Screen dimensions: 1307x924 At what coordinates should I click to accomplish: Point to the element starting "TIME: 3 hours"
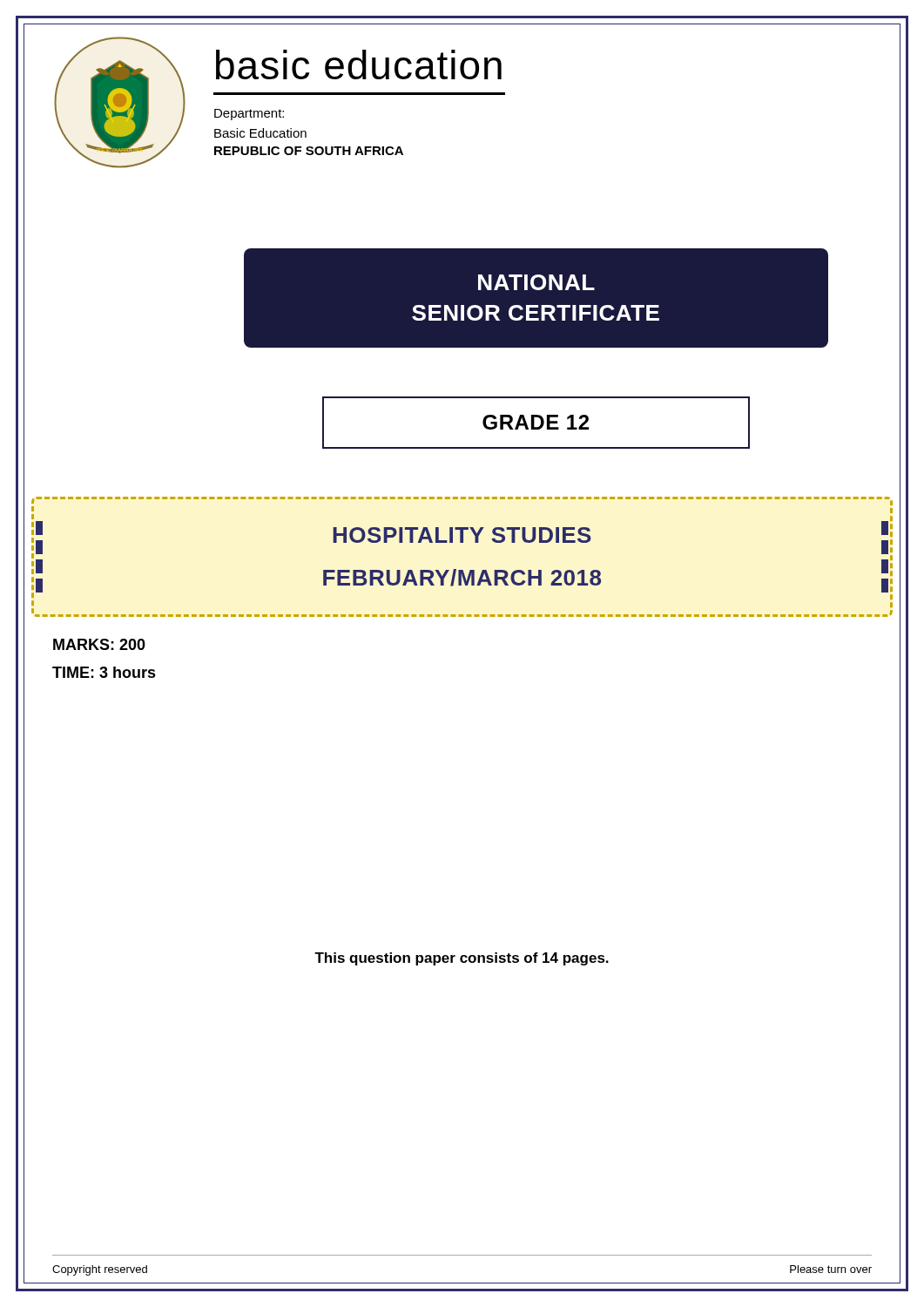(x=104, y=673)
